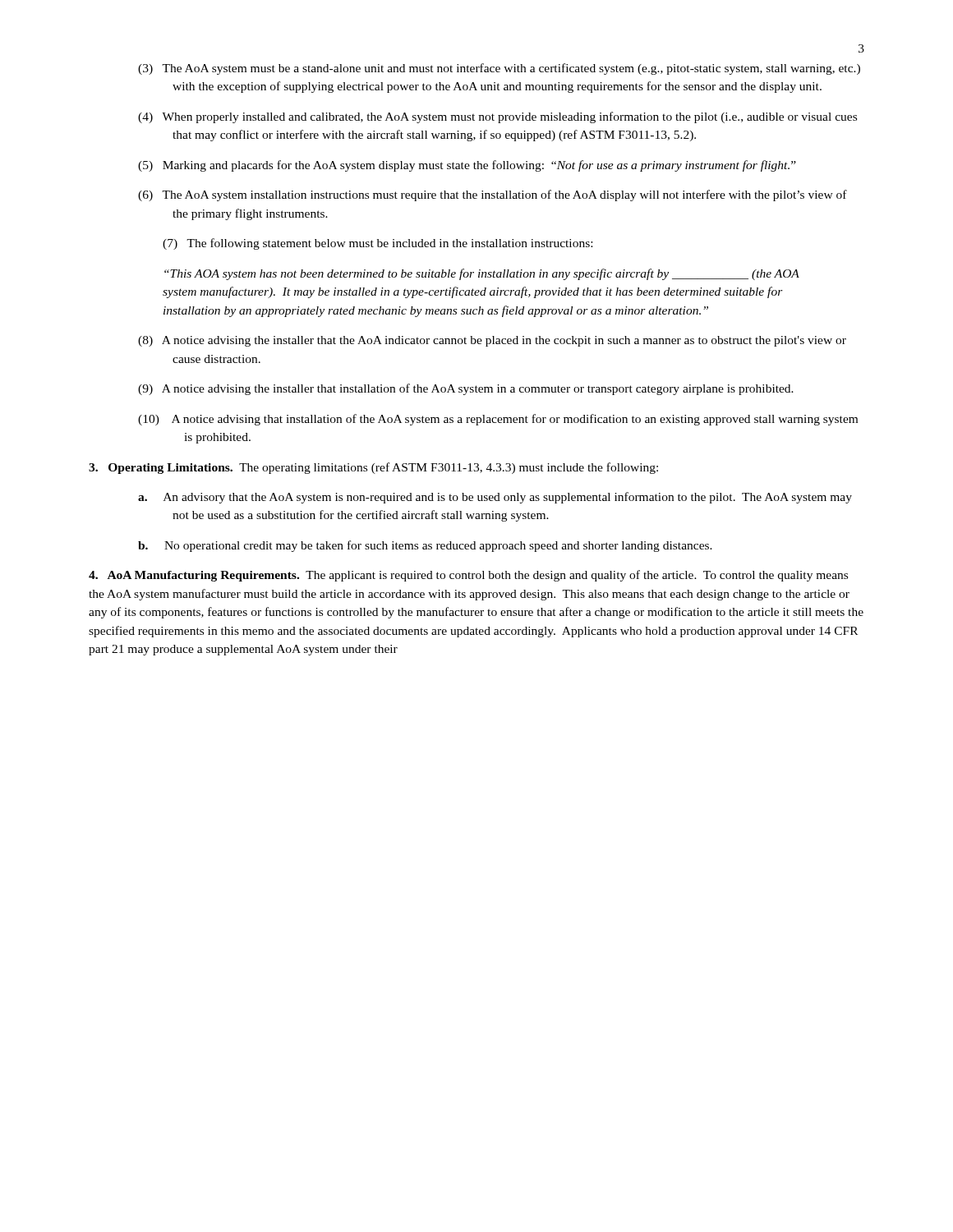The width and height of the screenshot is (953, 1232).
Task: Point to the text starting "“This AOA system has"
Action: tap(489, 292)
